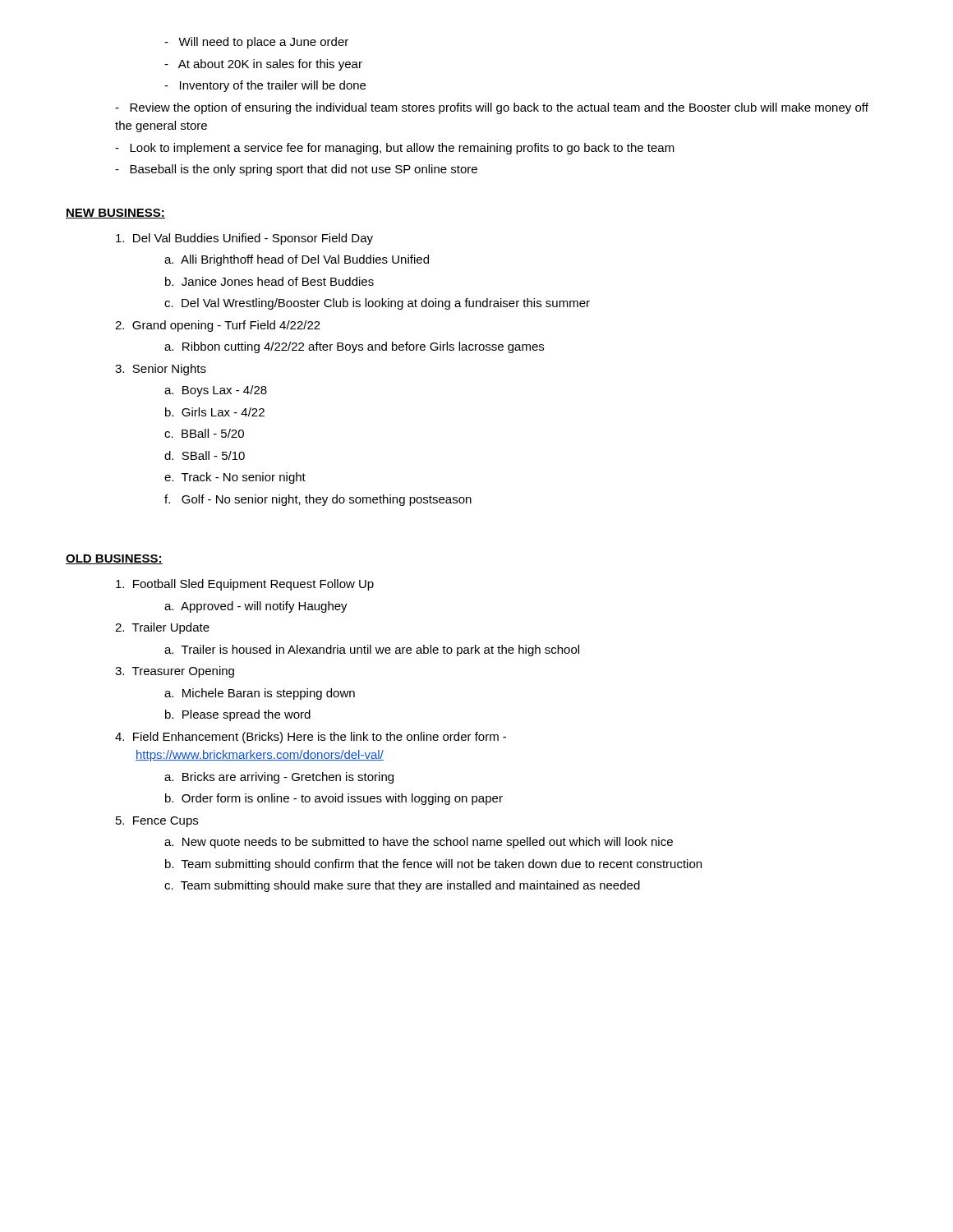Screen dimensions: 1232x953
Task: Click on the list item that reads "Baseball is the only spring sport"
Action: click(x=296, y=169)
